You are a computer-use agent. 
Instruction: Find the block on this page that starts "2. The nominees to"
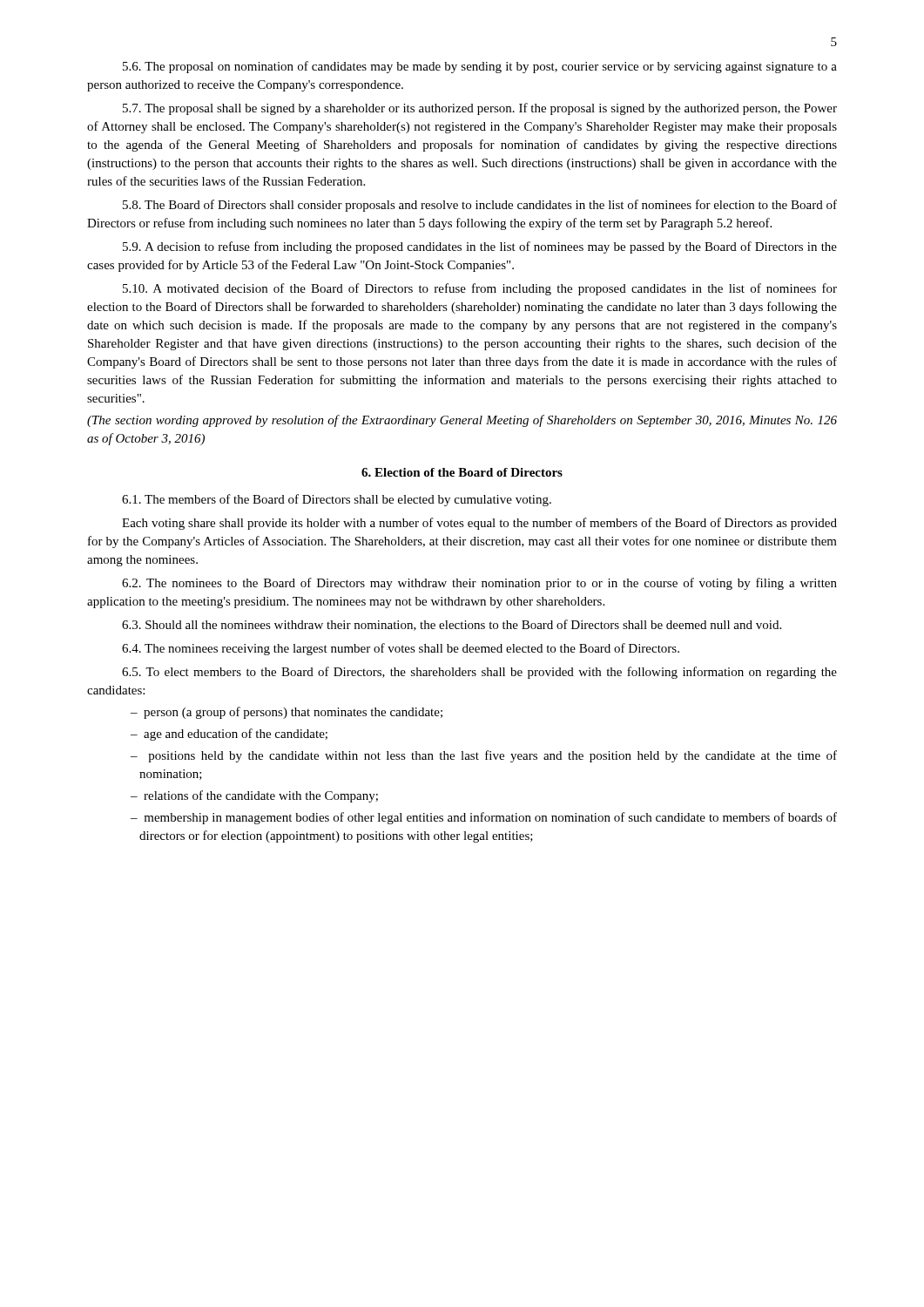click(x=462, y=592)
